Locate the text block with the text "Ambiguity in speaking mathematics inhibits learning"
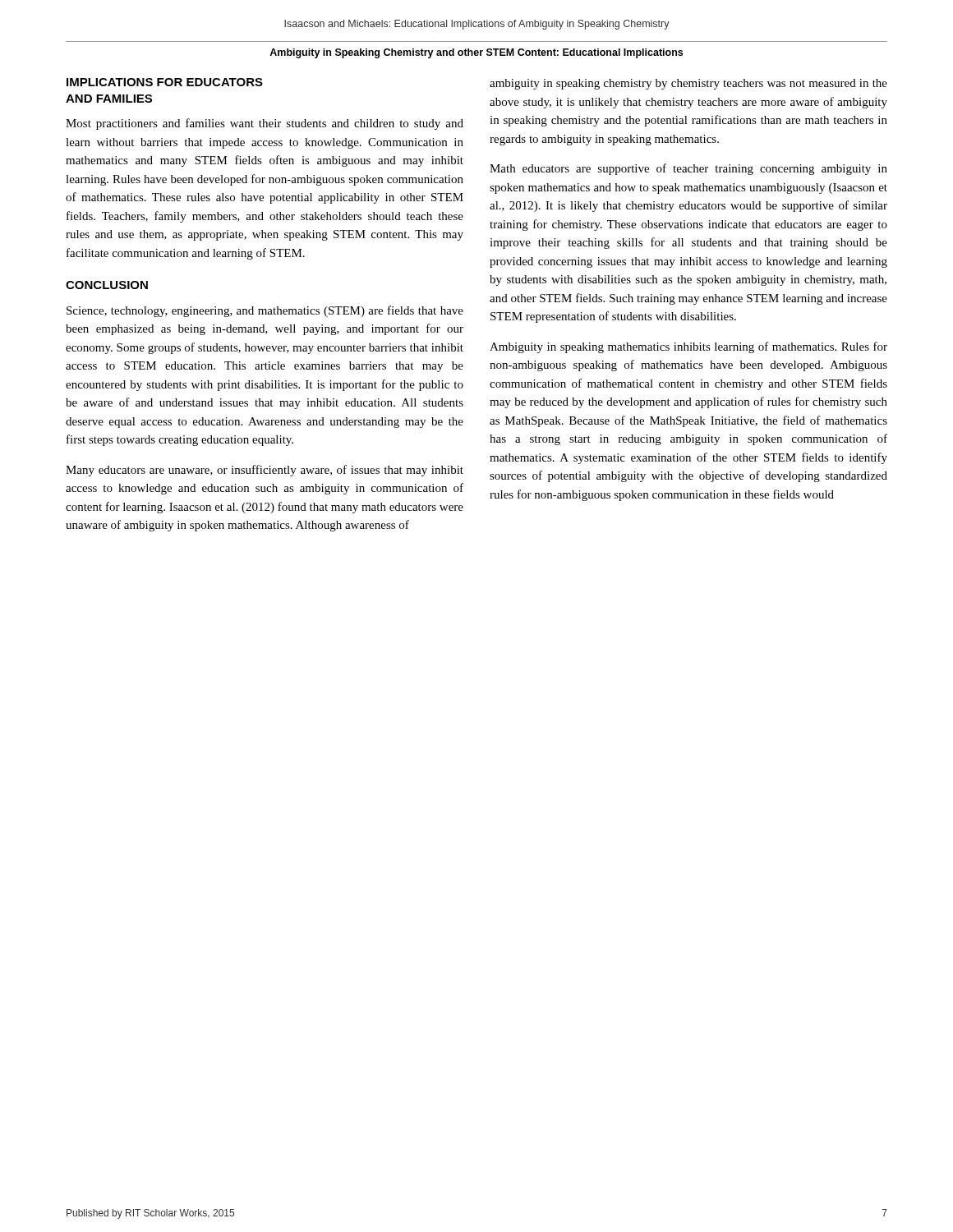The height and width of the screenshot is (1232, 953). click(688, 420)
